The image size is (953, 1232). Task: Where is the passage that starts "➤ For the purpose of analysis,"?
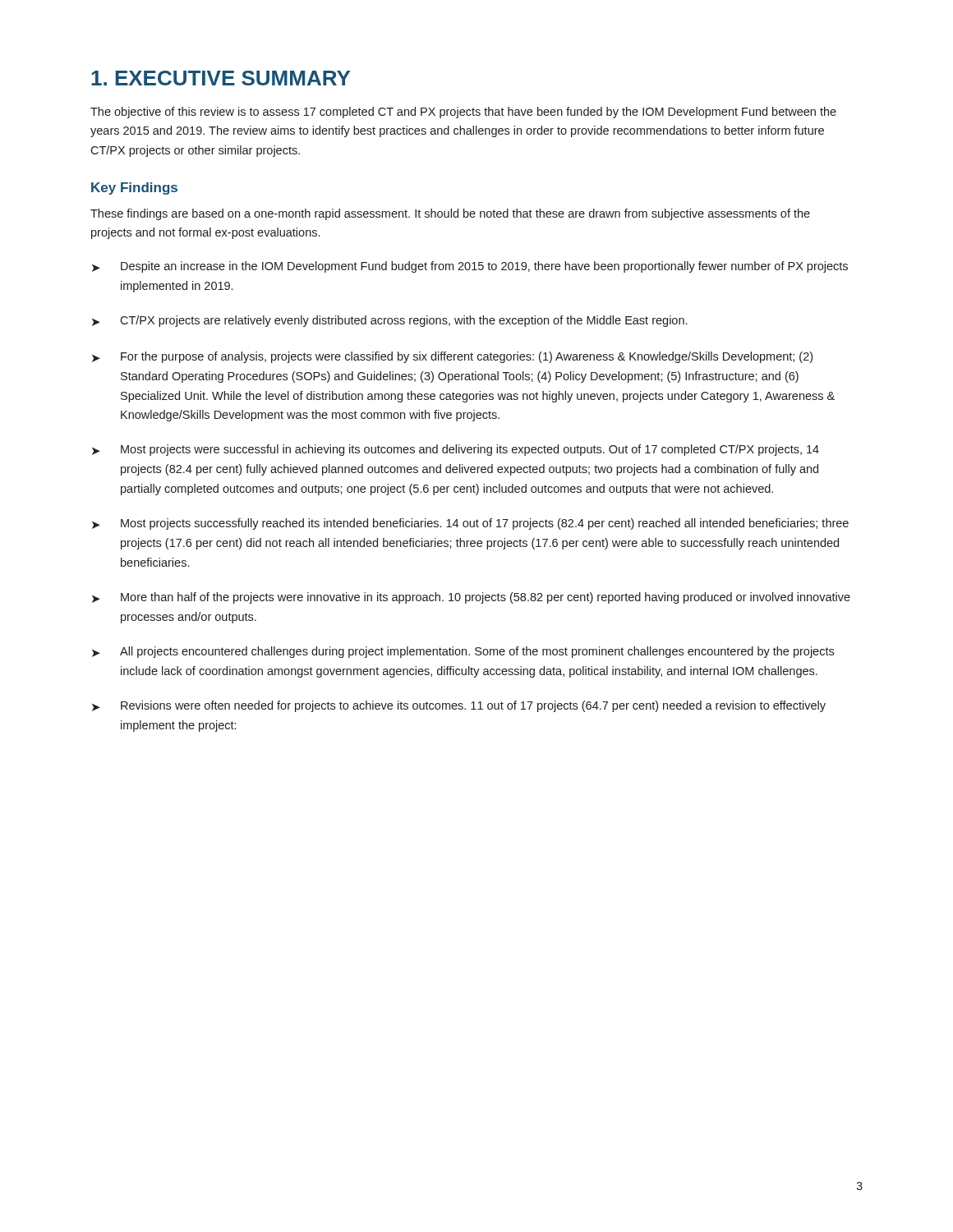(x=472, y=386)
